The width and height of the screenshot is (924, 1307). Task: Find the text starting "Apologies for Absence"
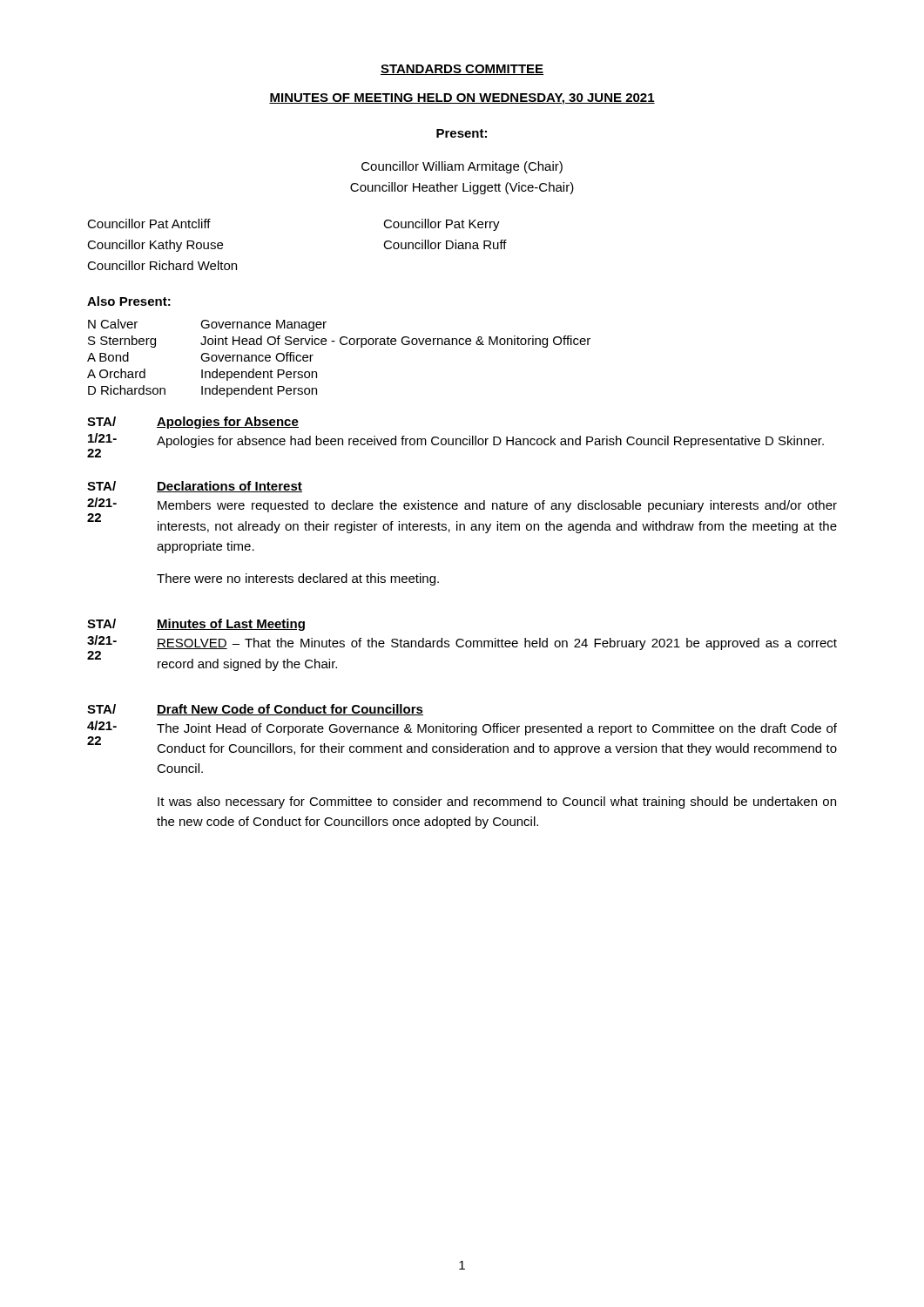(228, 421)
